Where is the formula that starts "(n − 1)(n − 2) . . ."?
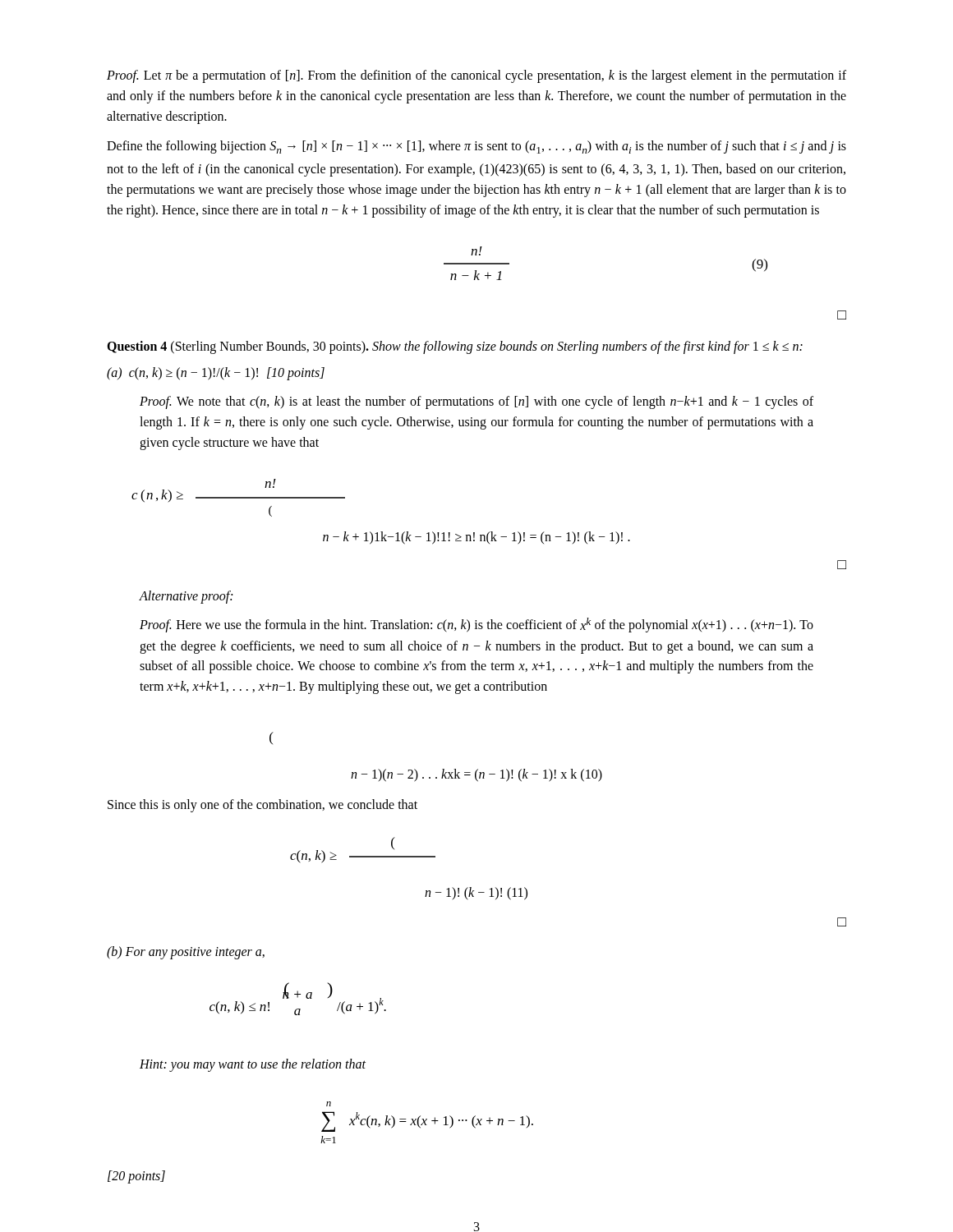The height and width of the screenshot is (1232, 953). point(272,738)
